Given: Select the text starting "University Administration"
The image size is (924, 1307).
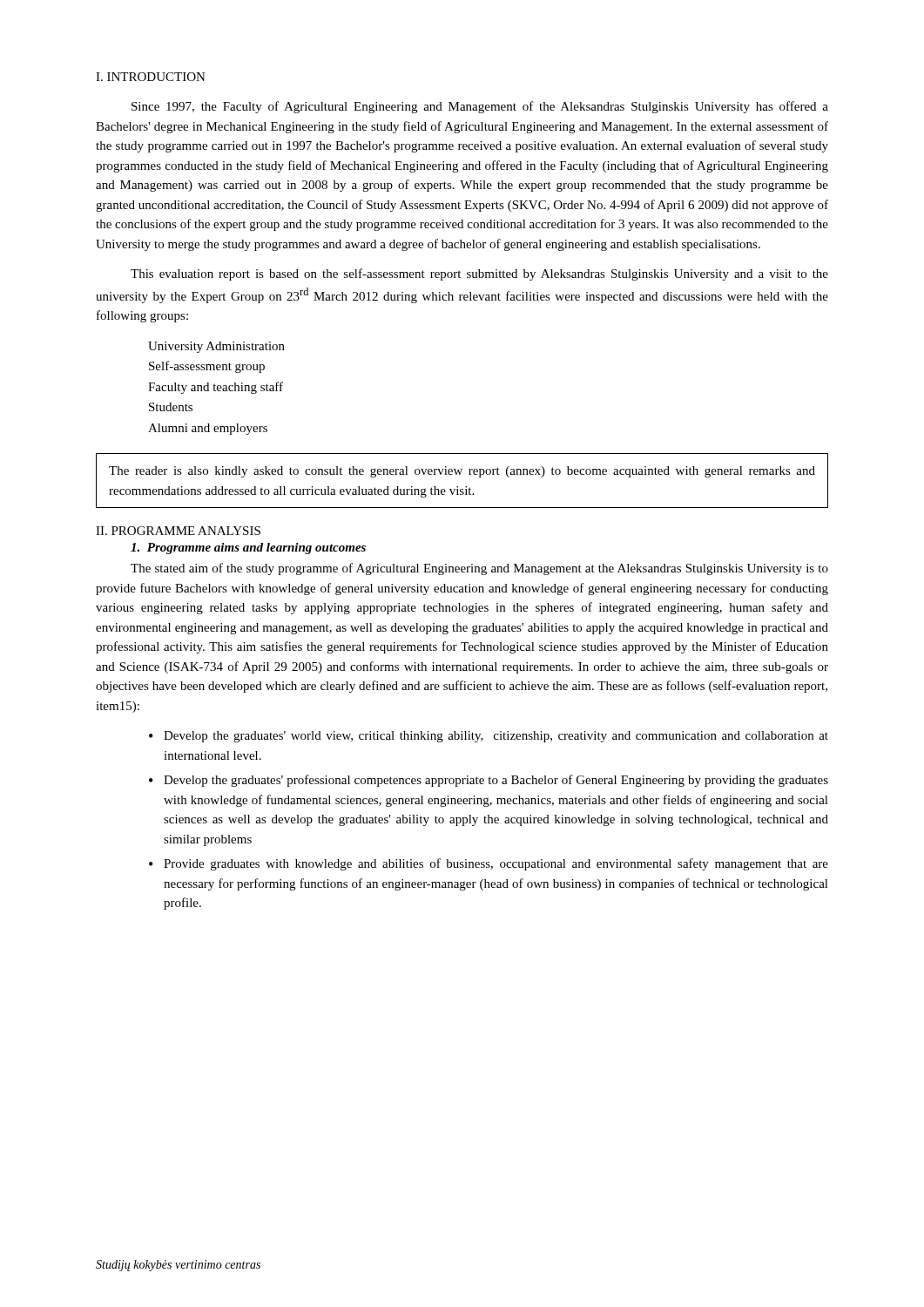Looking at the screenshot, I should 216,346.
